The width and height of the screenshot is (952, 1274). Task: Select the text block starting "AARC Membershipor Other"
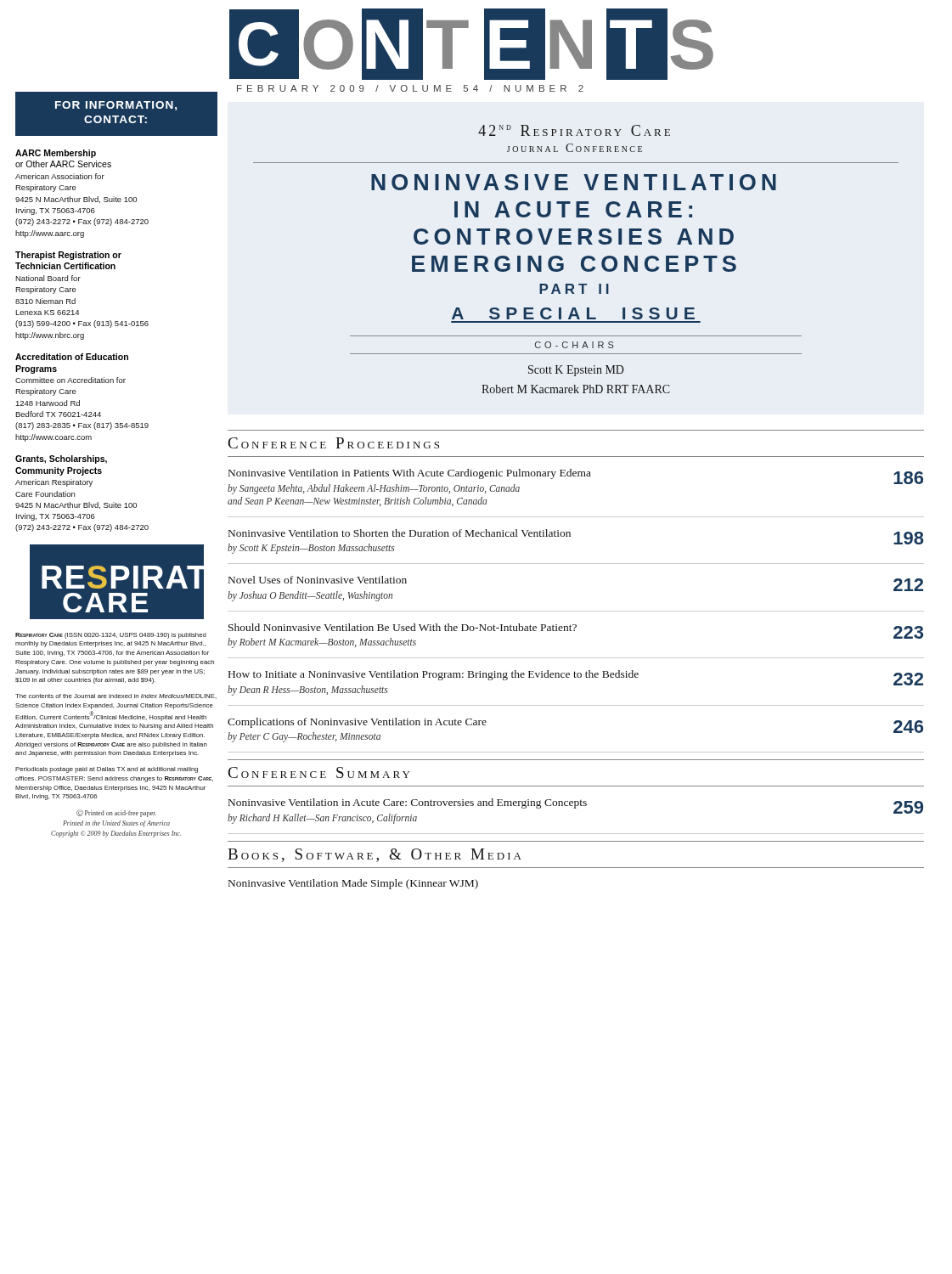coord(116,193)
